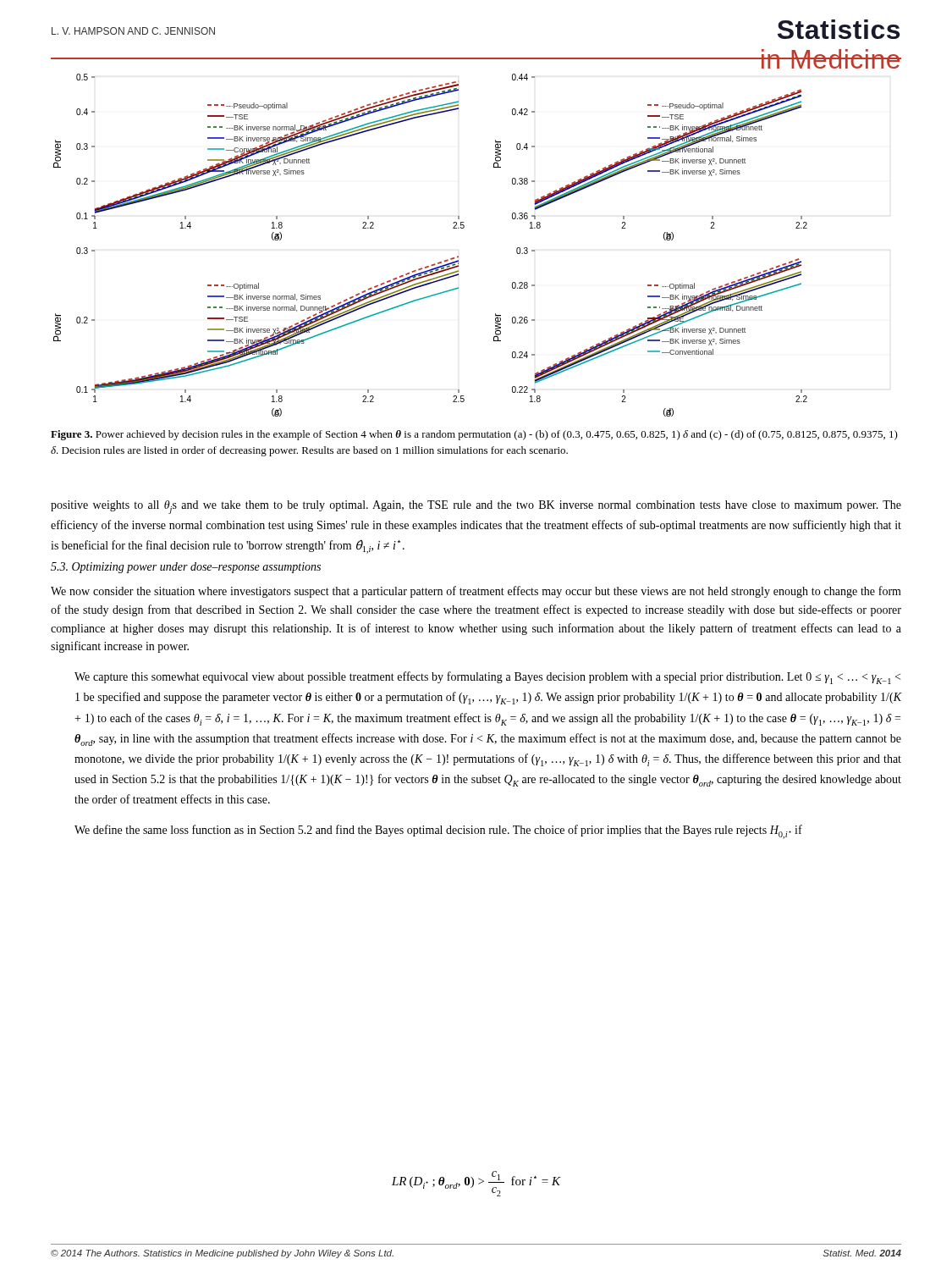Where does it say "5.3. Optimizing power under dose–response assumptions"?

[x=186, y=567]
